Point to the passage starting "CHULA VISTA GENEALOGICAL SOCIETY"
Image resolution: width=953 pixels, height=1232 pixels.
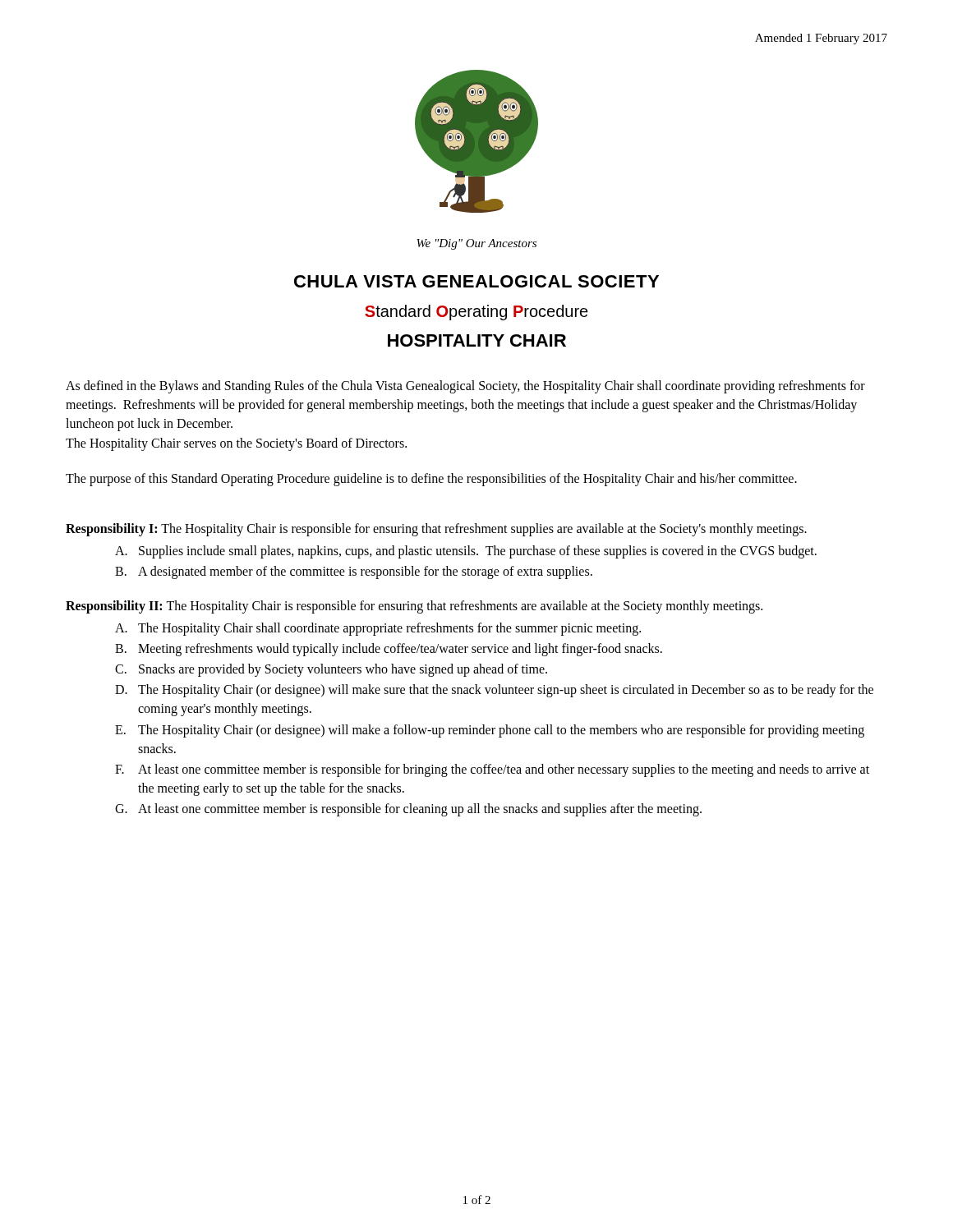point(476,281)
